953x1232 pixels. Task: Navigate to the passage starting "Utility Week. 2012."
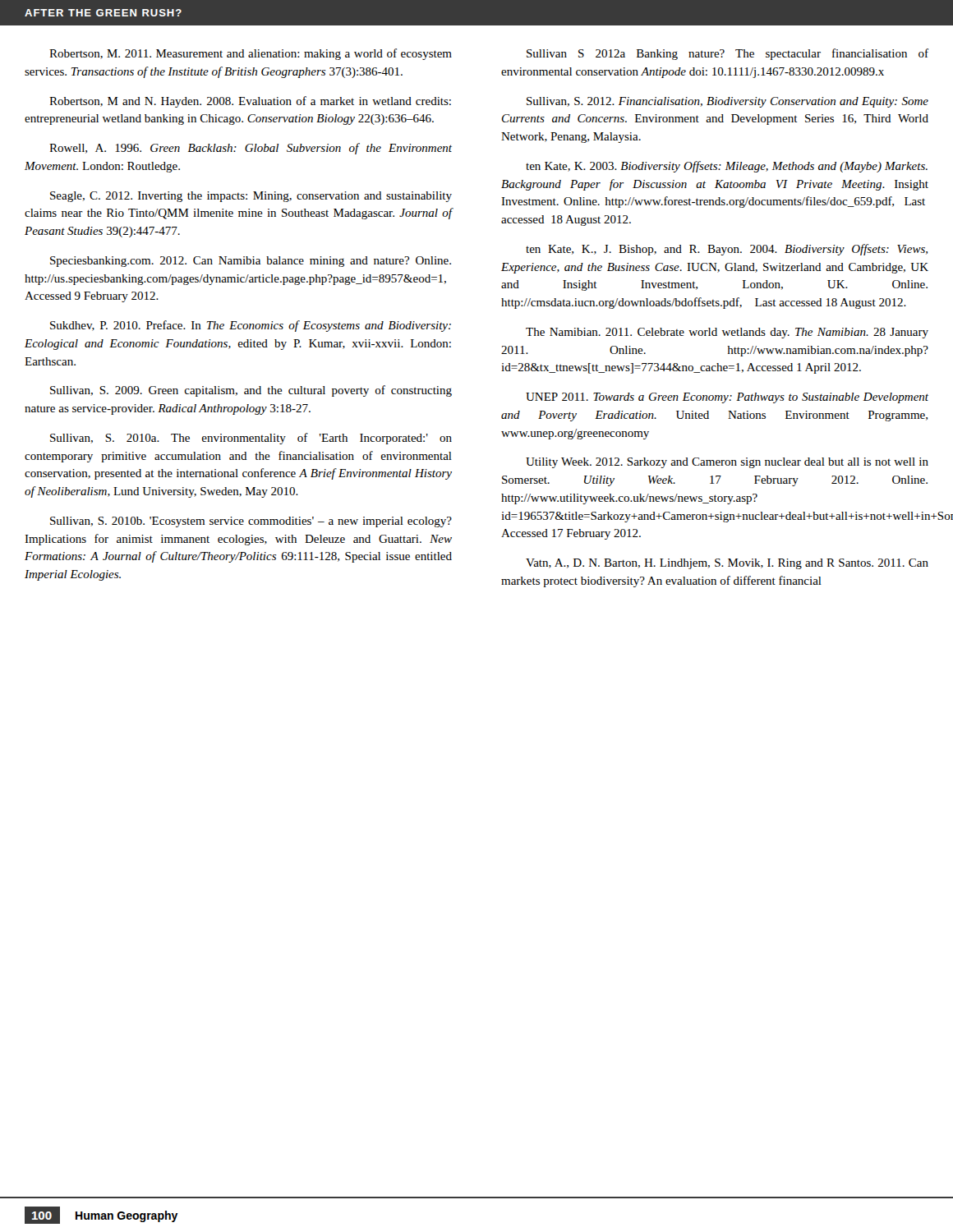click(715, 498)
